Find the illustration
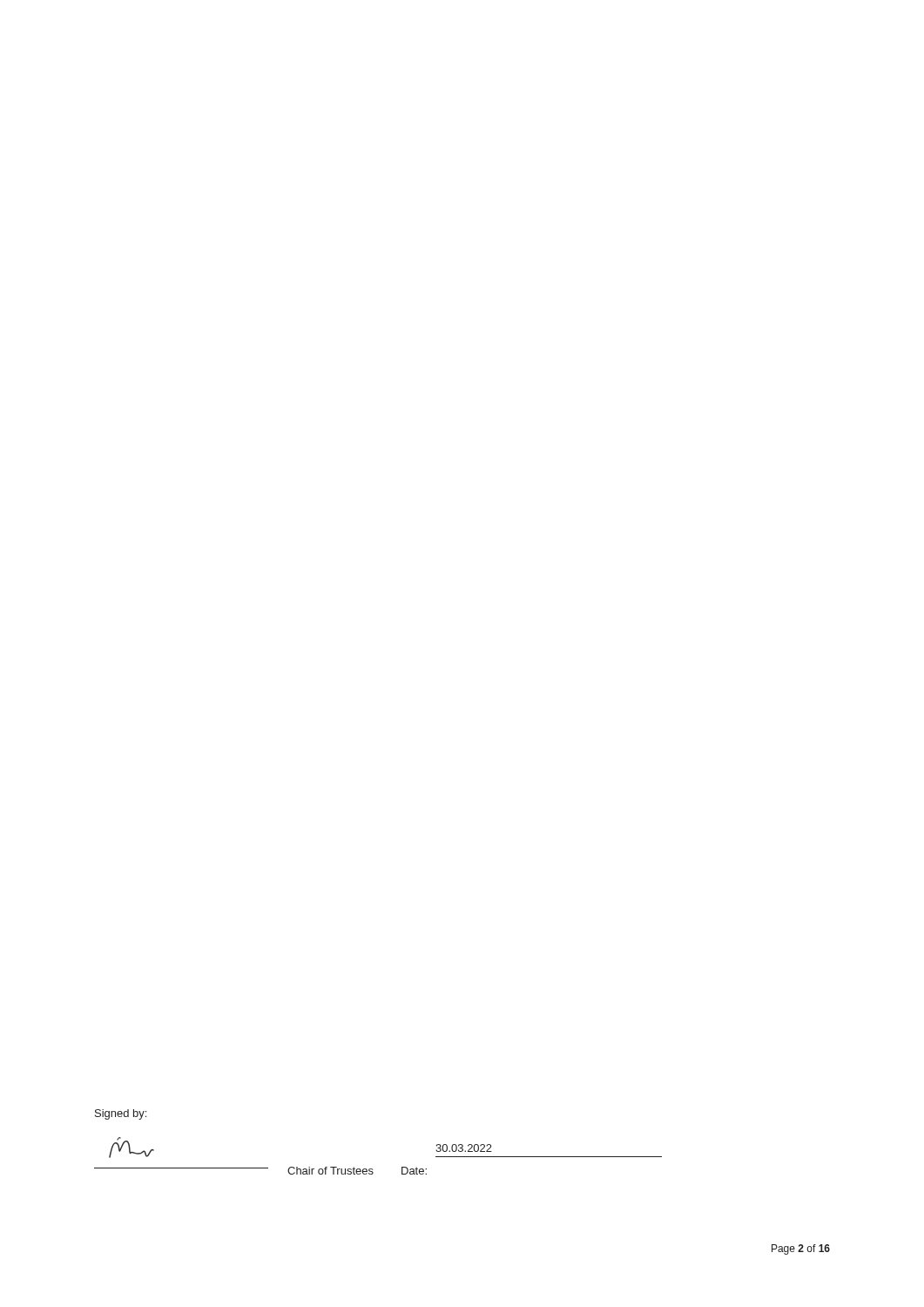 181,1146
